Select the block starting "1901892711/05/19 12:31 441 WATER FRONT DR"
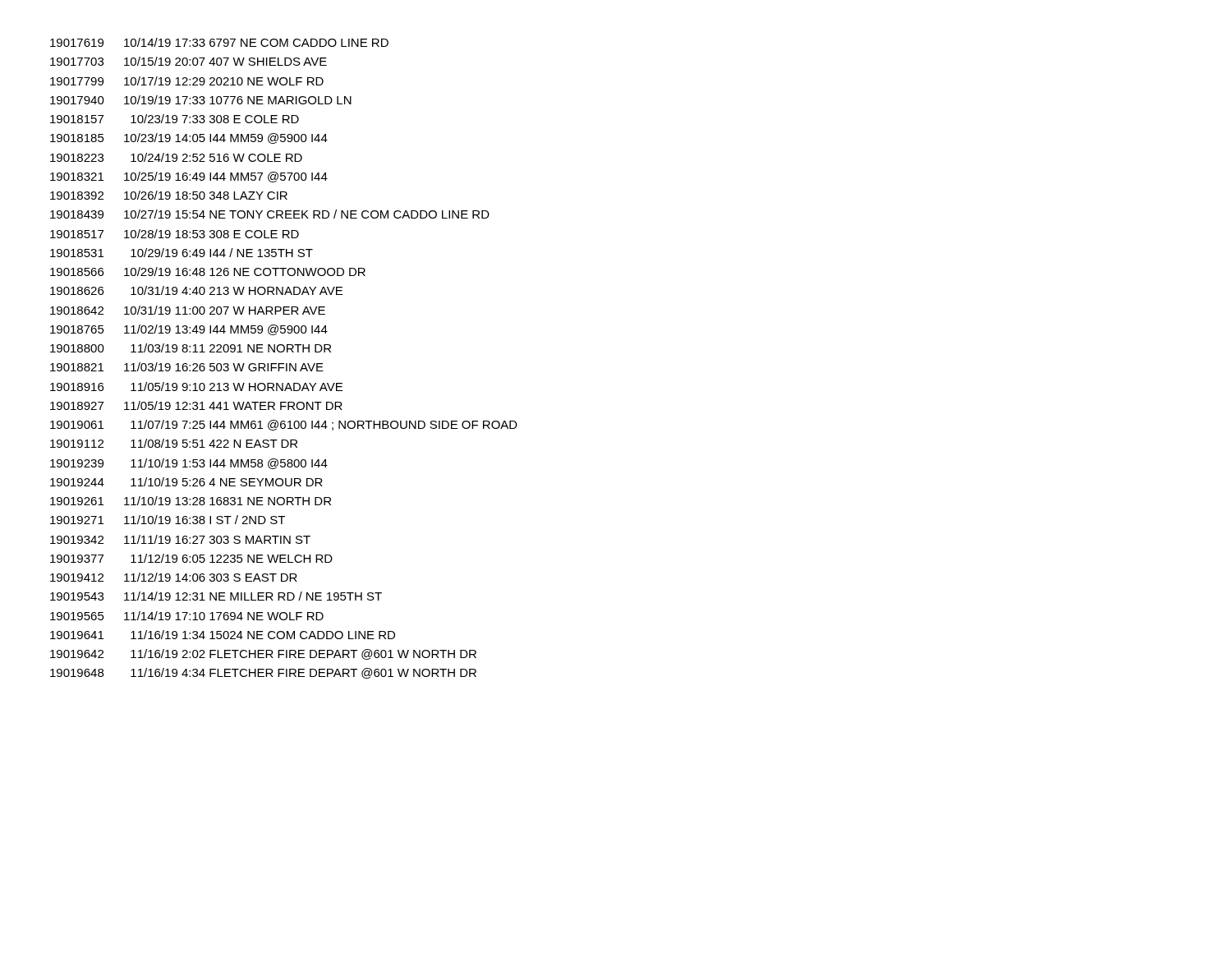The image size is (1232, 953). coord(196,405)
